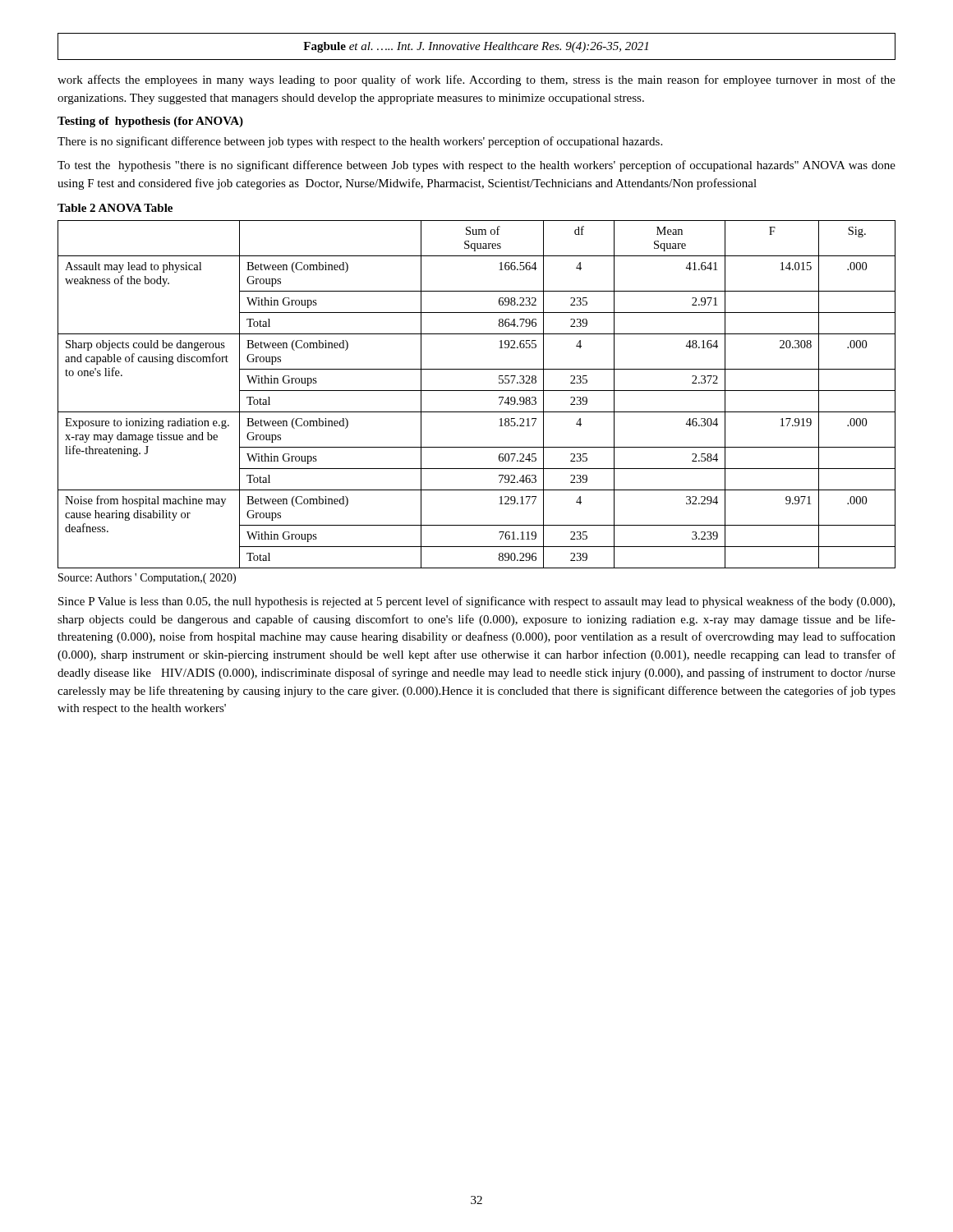Image resolution: width=953 pixels, height=1232 pixels.
Task: Select the passage starting "Source: Authors ' Computation,( 2020)"
Action: tap(147, 578)
